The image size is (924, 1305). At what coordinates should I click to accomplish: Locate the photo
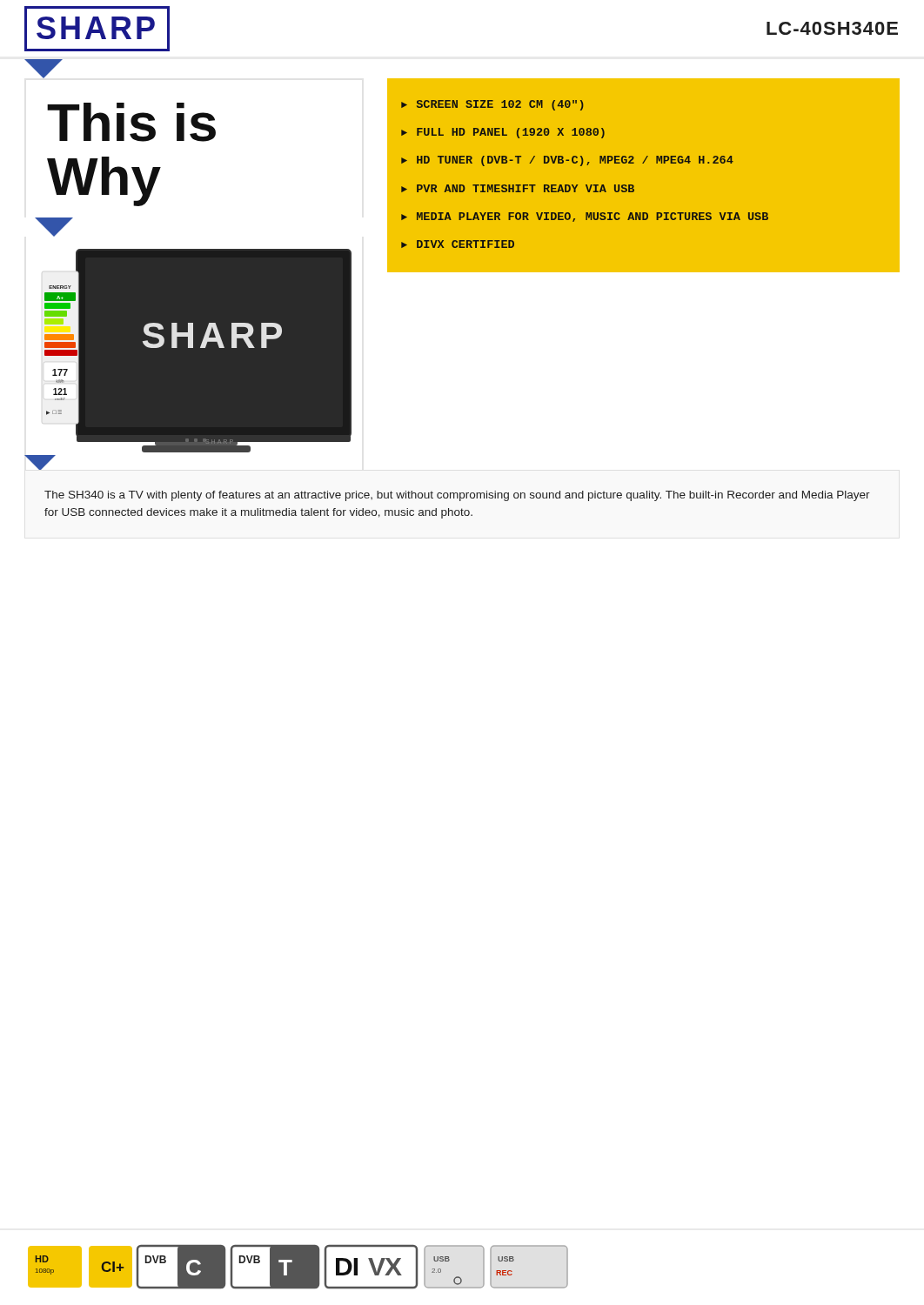click(194, 364)
